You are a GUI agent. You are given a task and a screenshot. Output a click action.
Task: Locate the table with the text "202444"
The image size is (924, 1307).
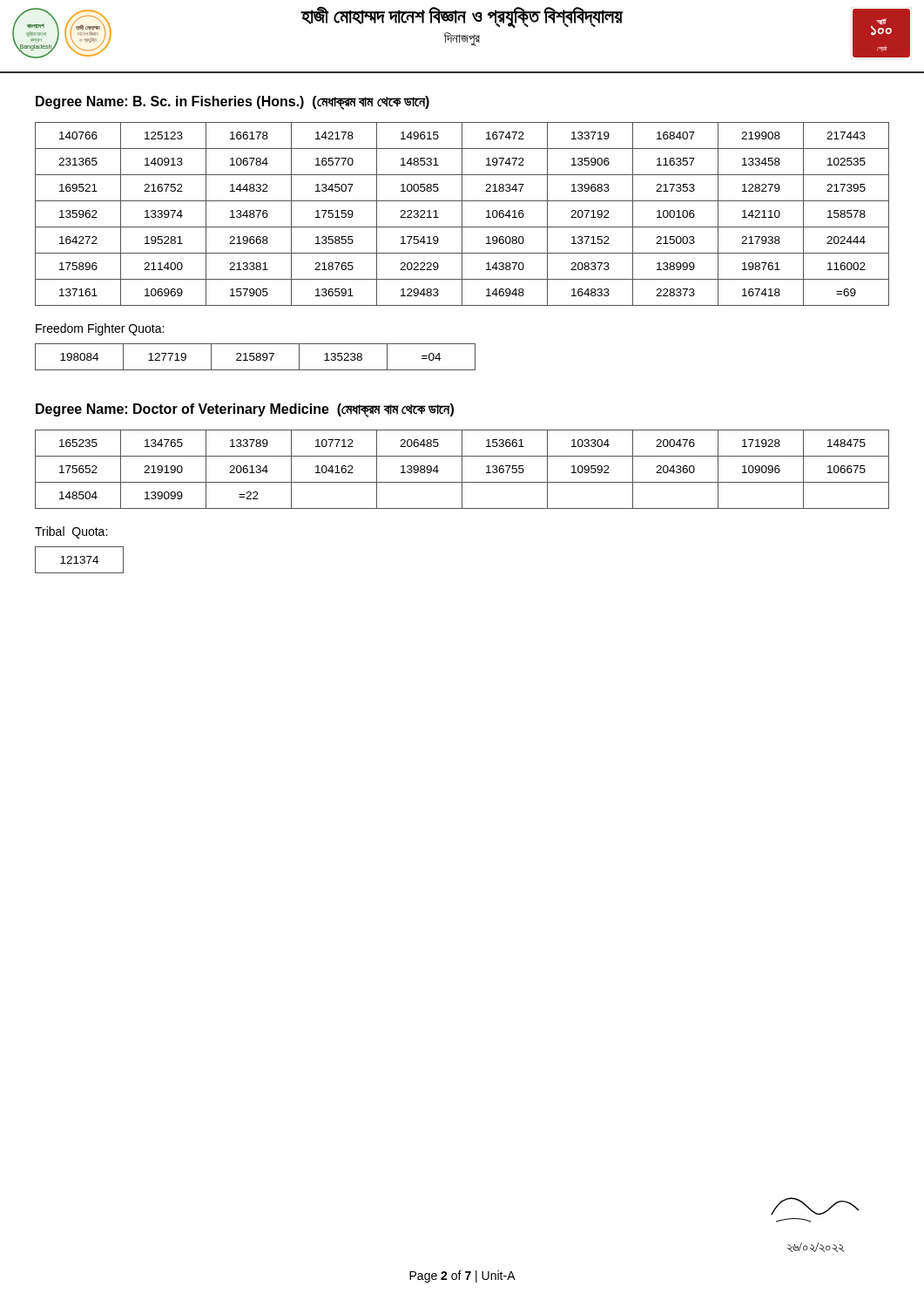click(462, 214)
